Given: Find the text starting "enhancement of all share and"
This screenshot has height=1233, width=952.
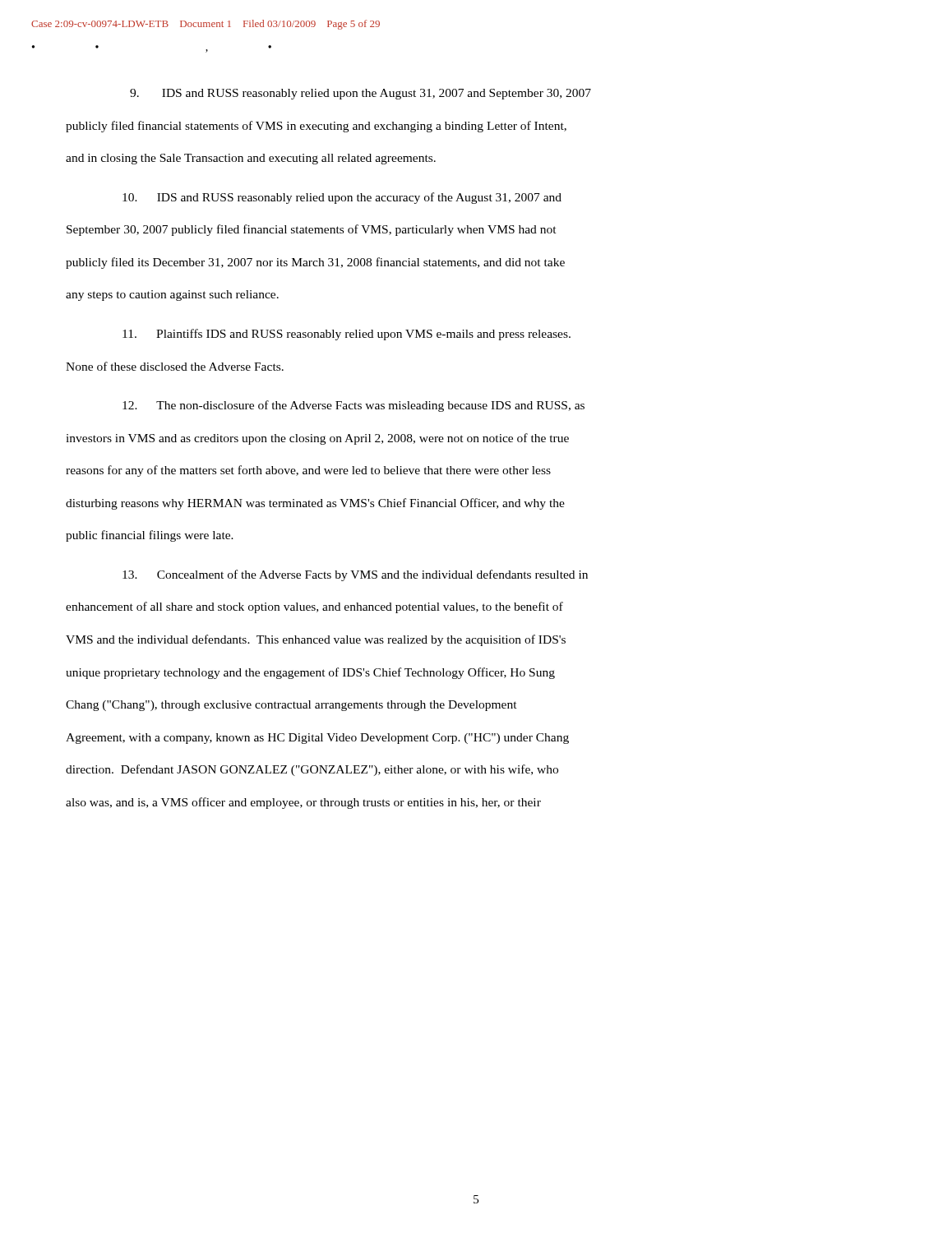Looking at the screenshot, I should pos(314,607).
